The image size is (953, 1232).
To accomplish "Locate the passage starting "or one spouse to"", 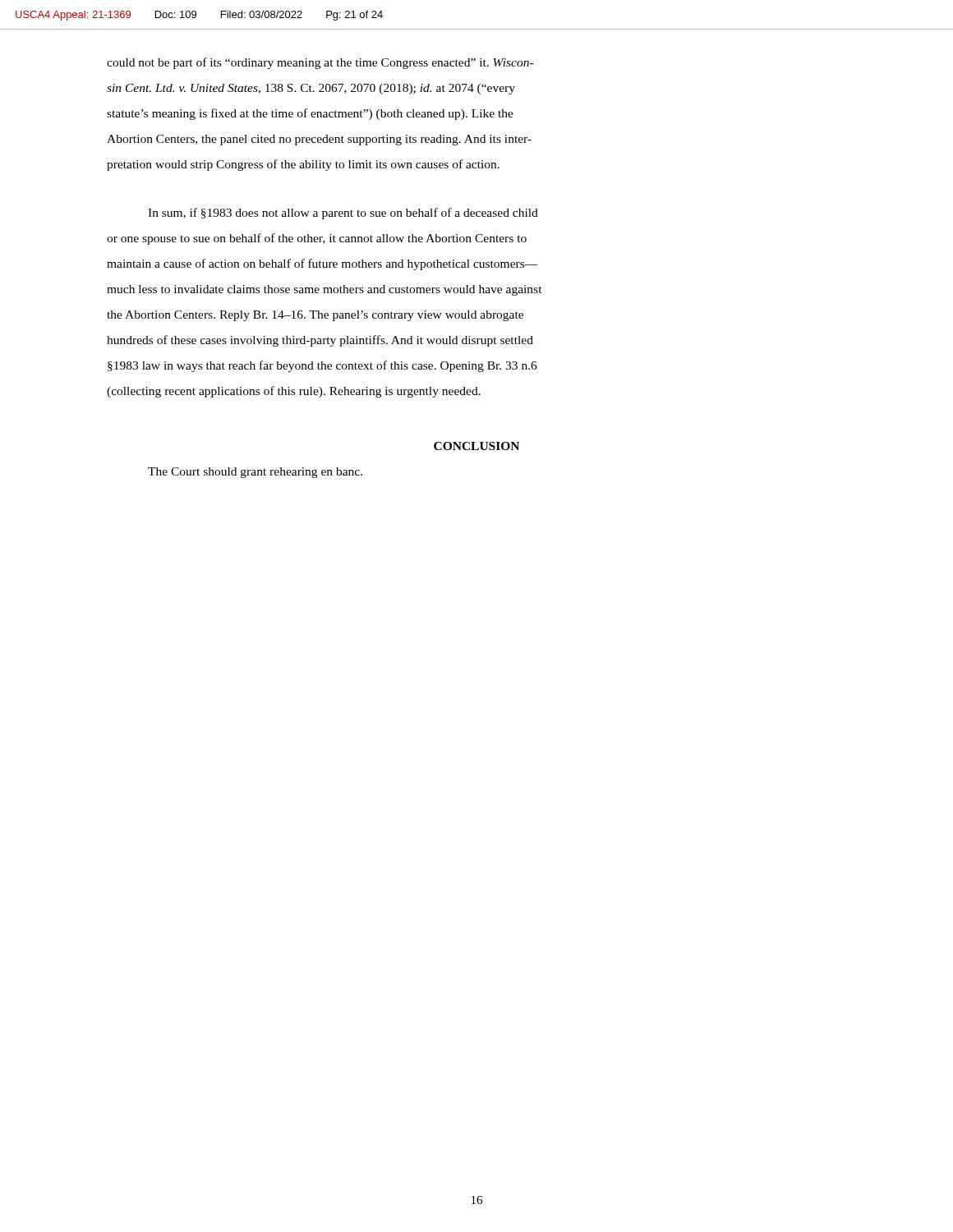I will (x=317, y=238).
